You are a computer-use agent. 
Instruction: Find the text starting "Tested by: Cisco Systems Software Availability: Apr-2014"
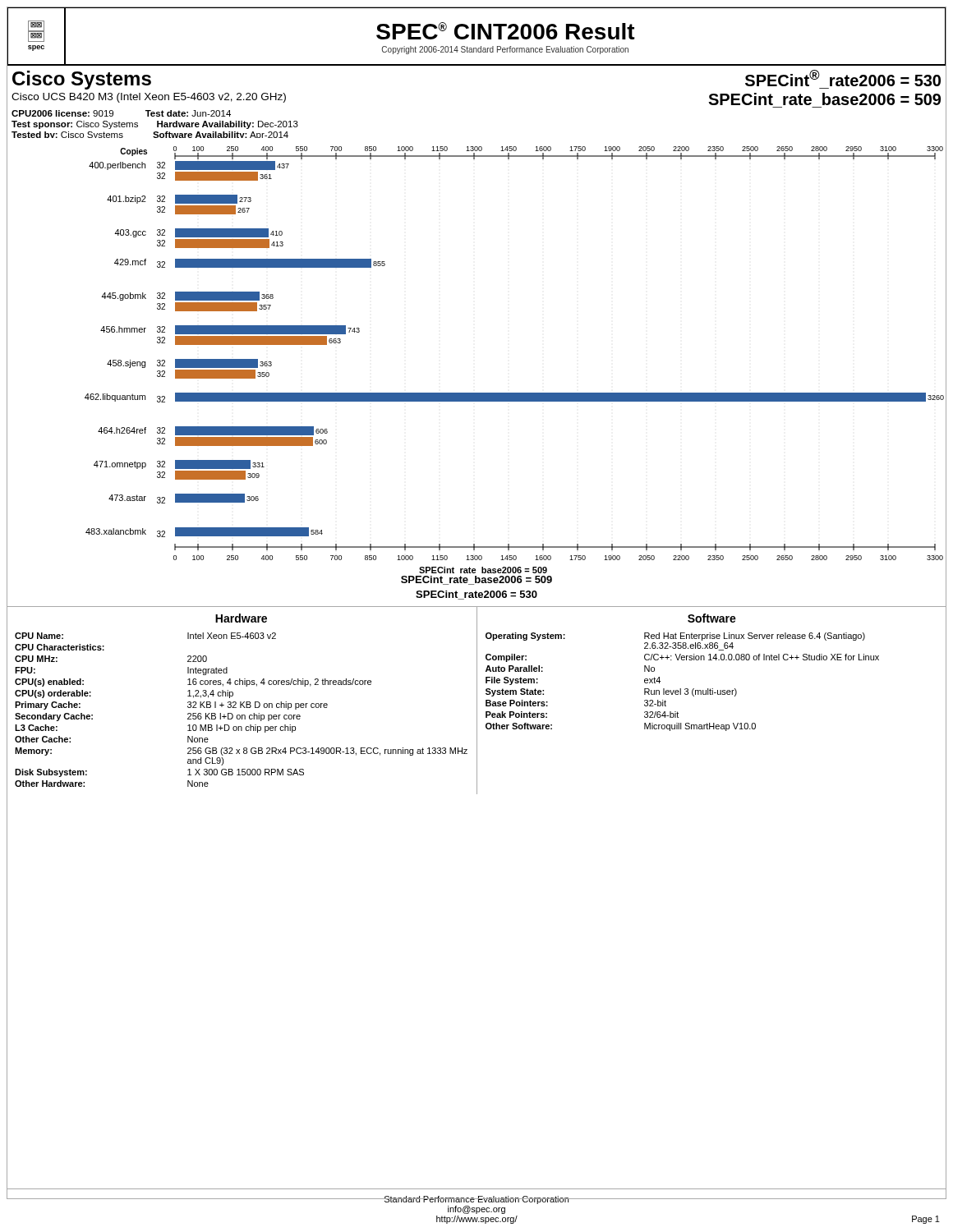(x=150, y=135)
